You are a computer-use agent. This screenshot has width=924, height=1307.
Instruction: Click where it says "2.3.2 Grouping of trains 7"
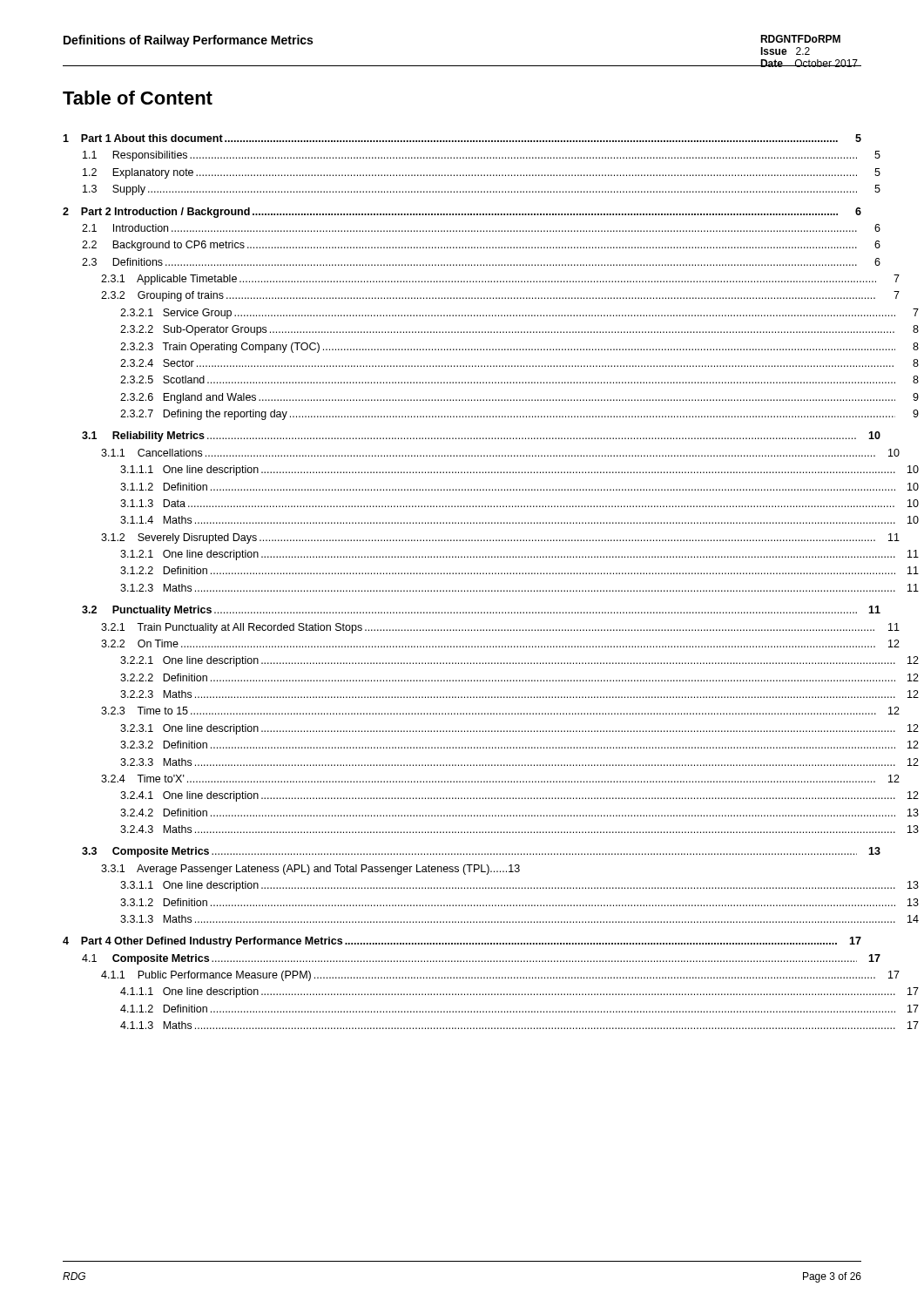pos(500,296)
